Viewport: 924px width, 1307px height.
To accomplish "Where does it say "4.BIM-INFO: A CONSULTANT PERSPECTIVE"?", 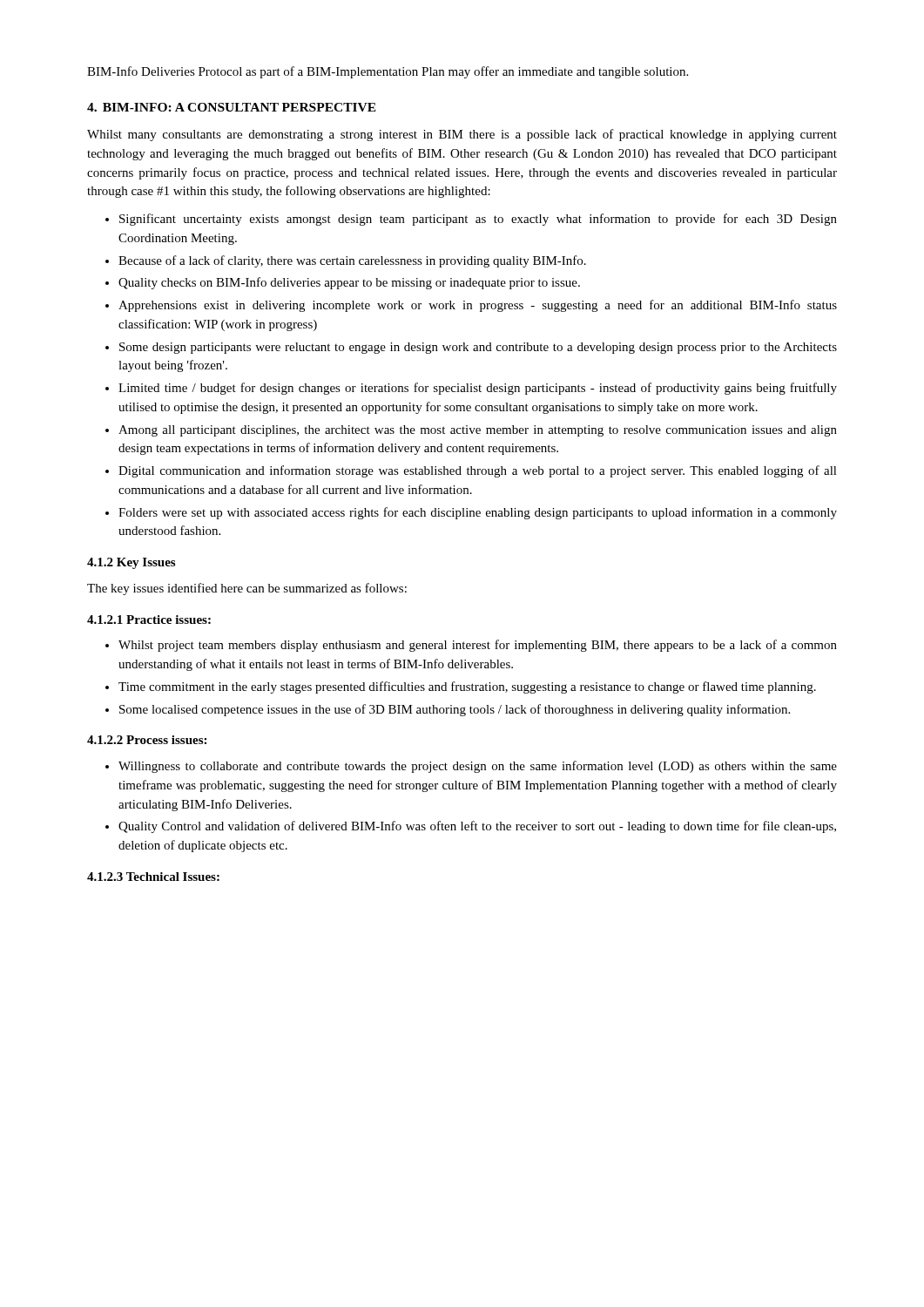I will tap(232, 107).
